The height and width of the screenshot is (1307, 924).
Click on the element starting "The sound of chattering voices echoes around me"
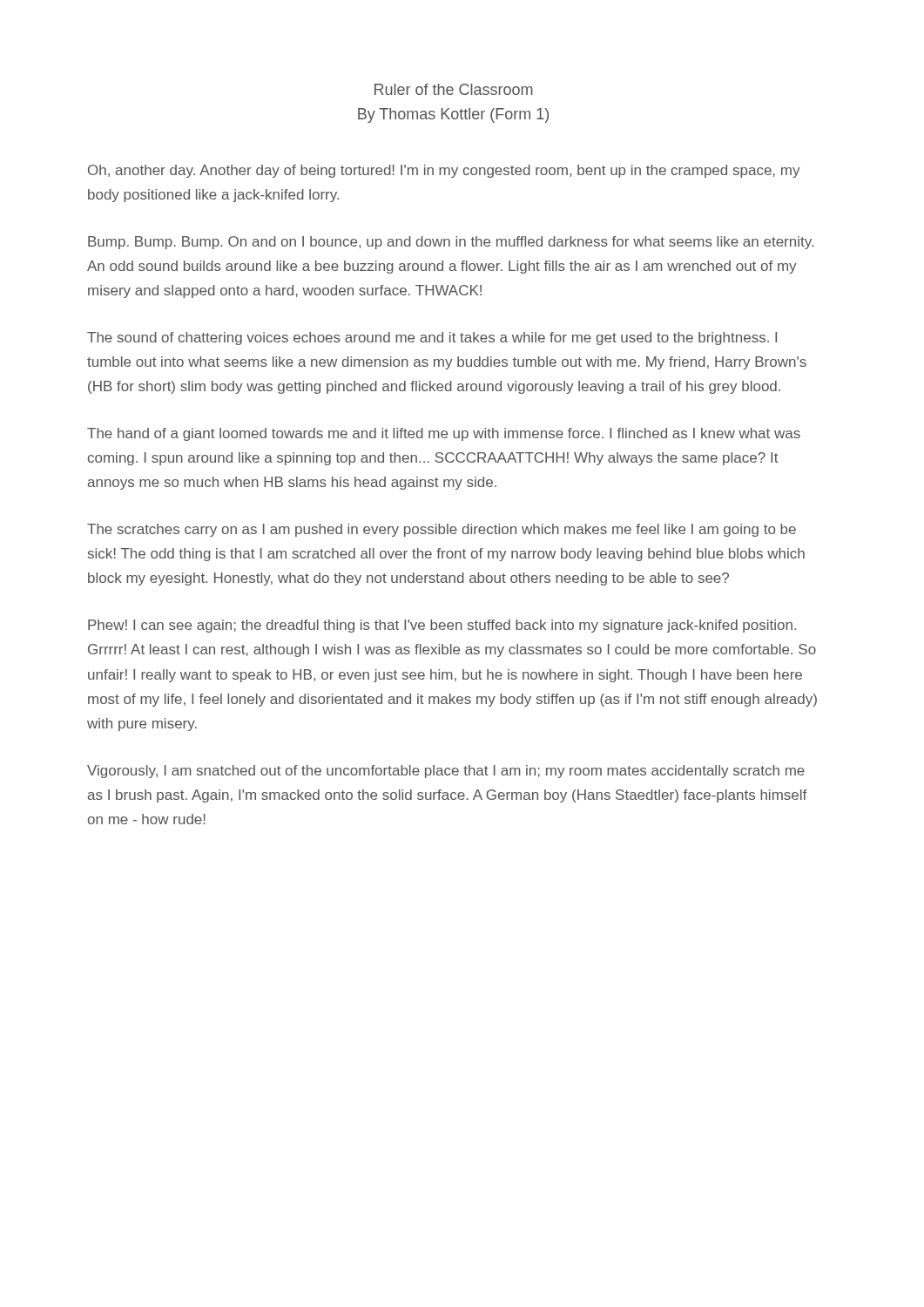coord(447,362)
